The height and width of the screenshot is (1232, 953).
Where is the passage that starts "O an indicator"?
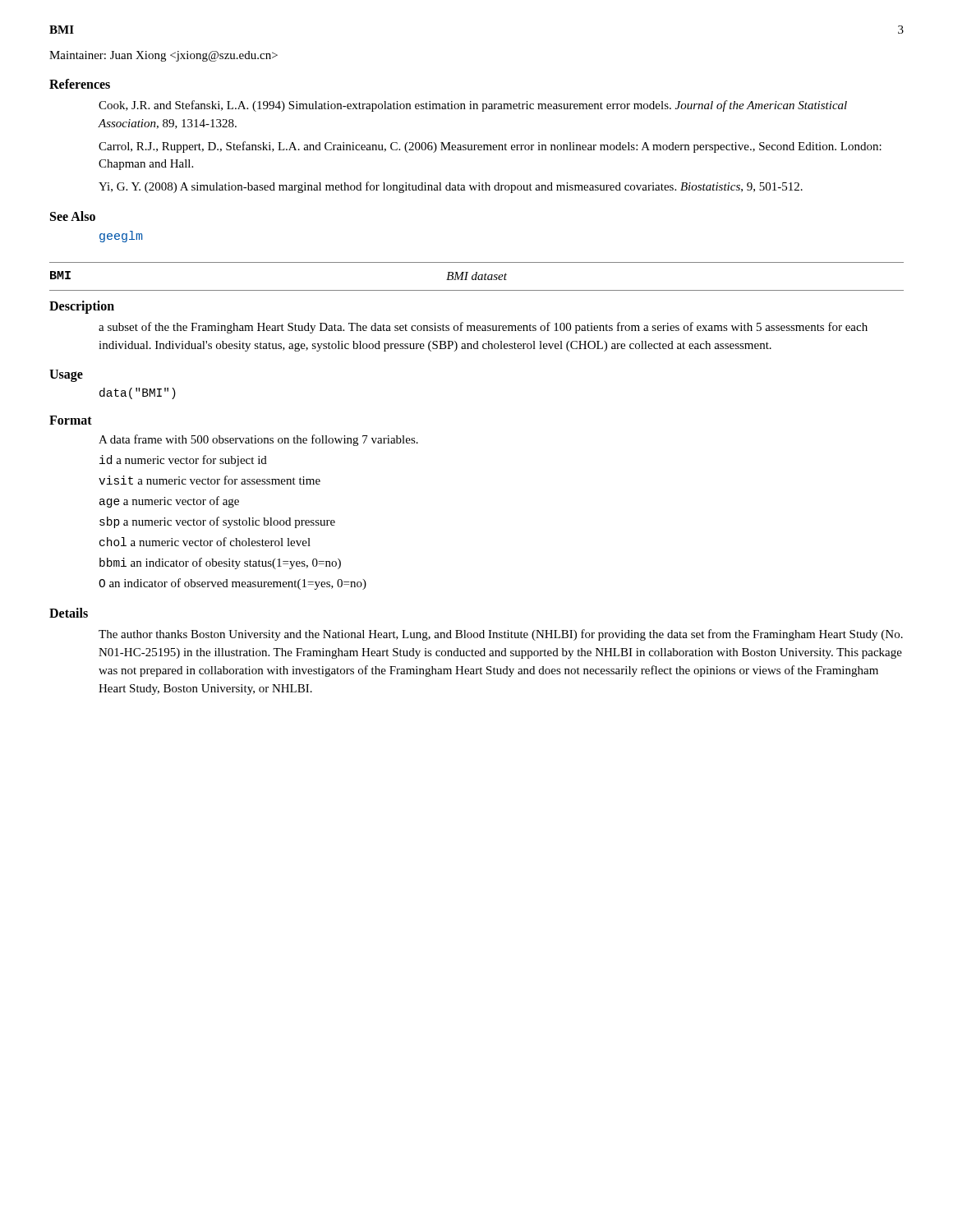coord(232,584)
